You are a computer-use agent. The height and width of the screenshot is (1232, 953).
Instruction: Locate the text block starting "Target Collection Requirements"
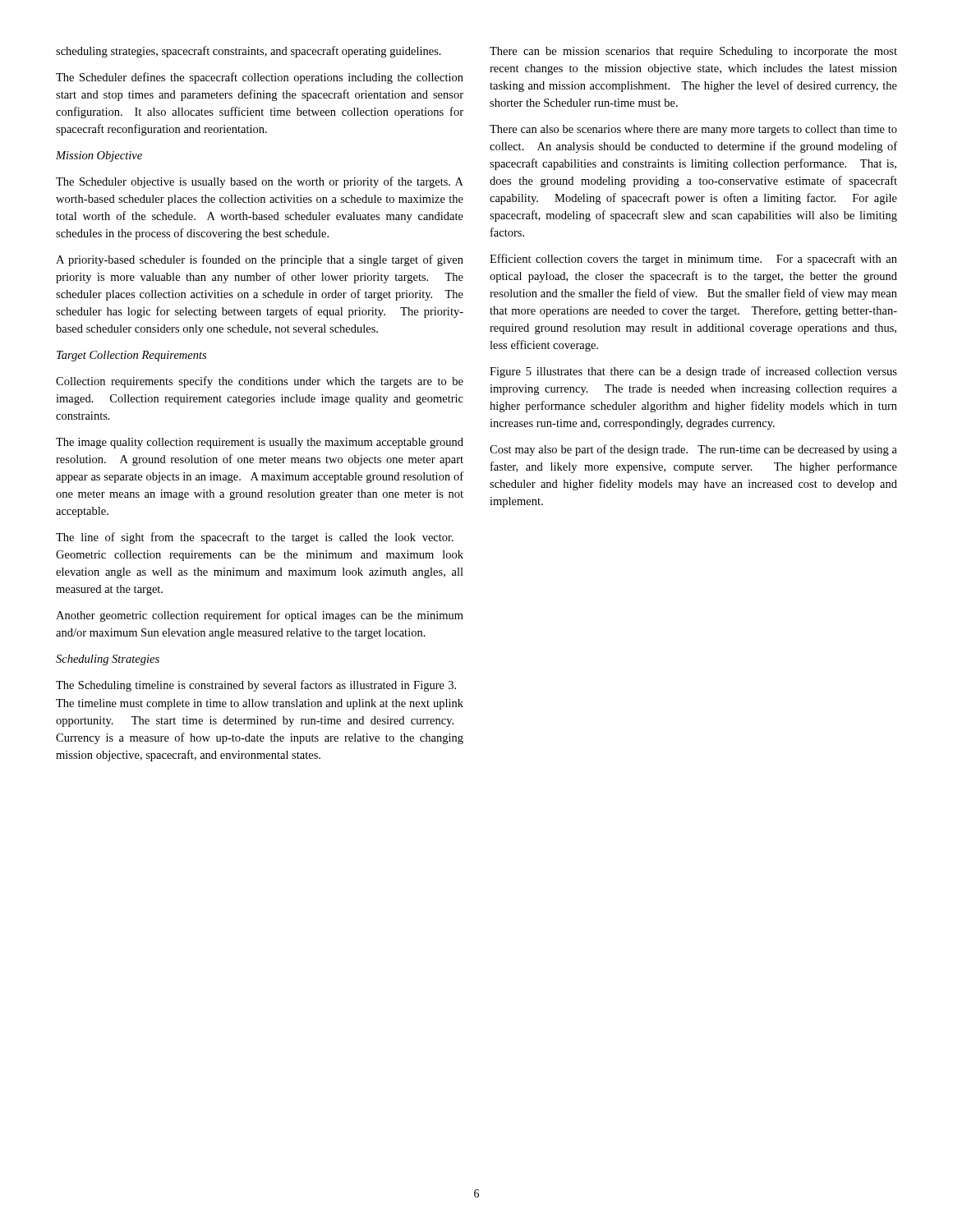tap(131, 356)
